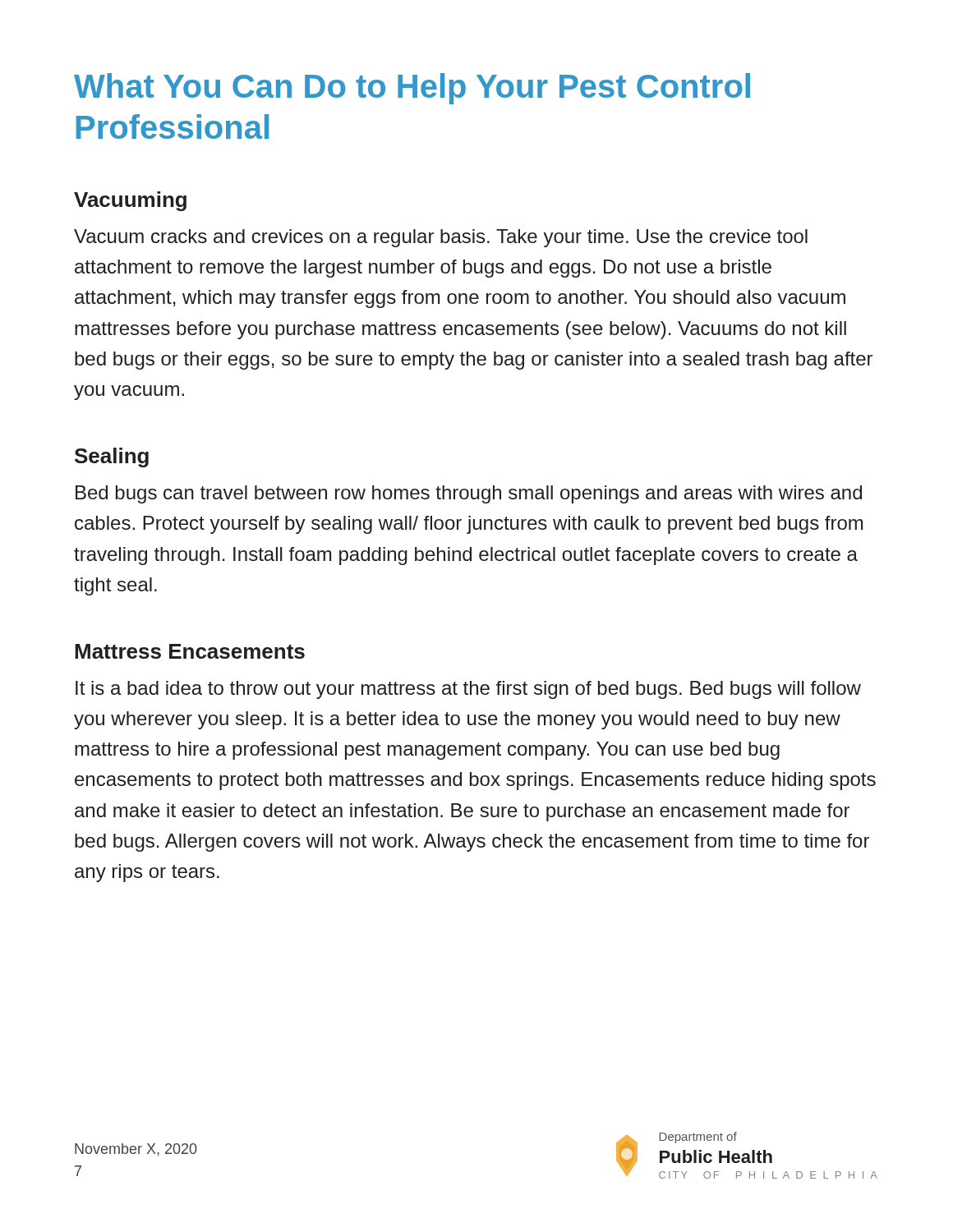Where is the passage that starts "It is a bad idea to throw out"?
953x1232 pixels.
click(476, 779)
